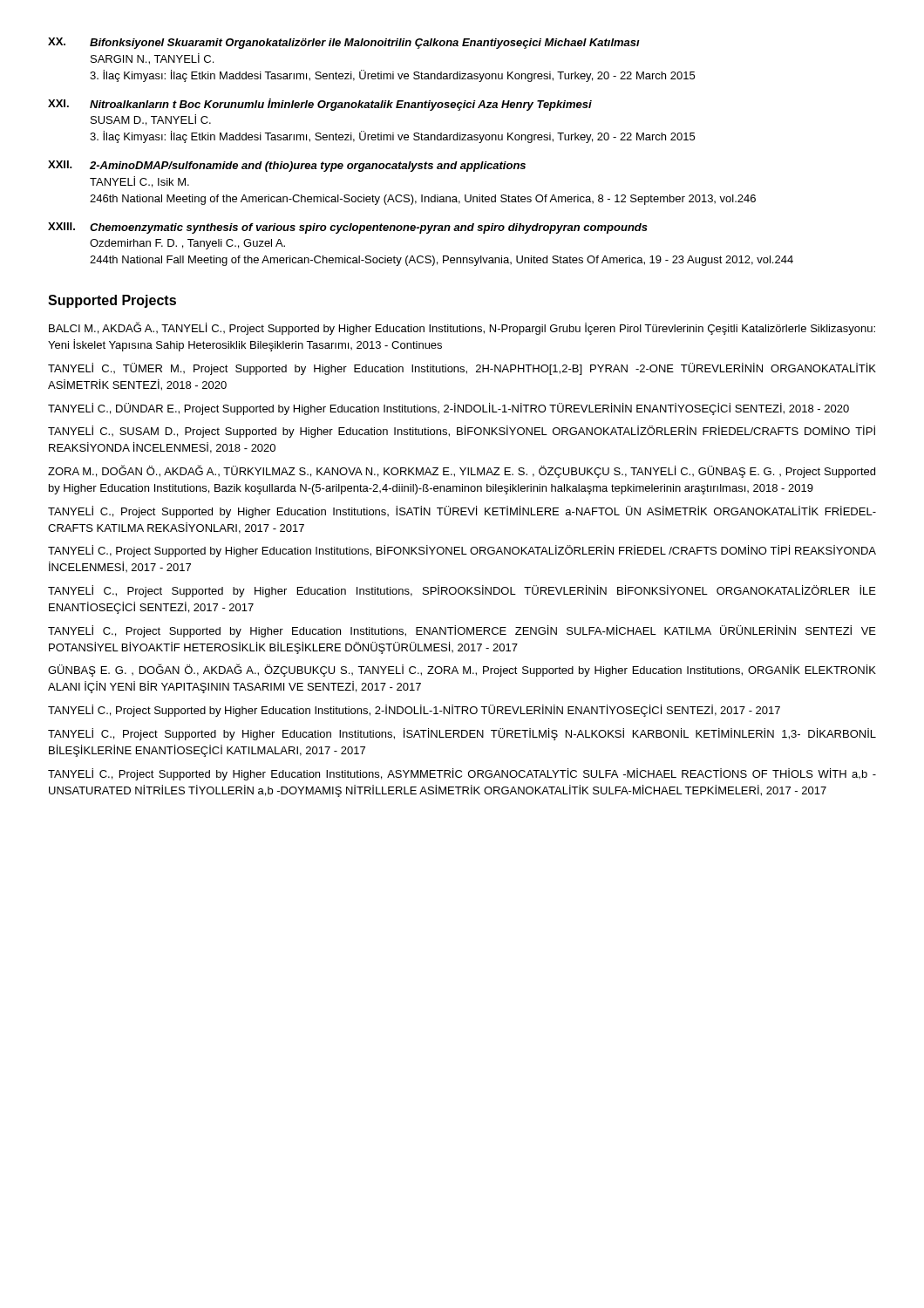Point to the block beginning "TANYELİ C., SUSAM D., Project Supported by"
Screen dimensions: 1308x924
click(x=462, y=440)
